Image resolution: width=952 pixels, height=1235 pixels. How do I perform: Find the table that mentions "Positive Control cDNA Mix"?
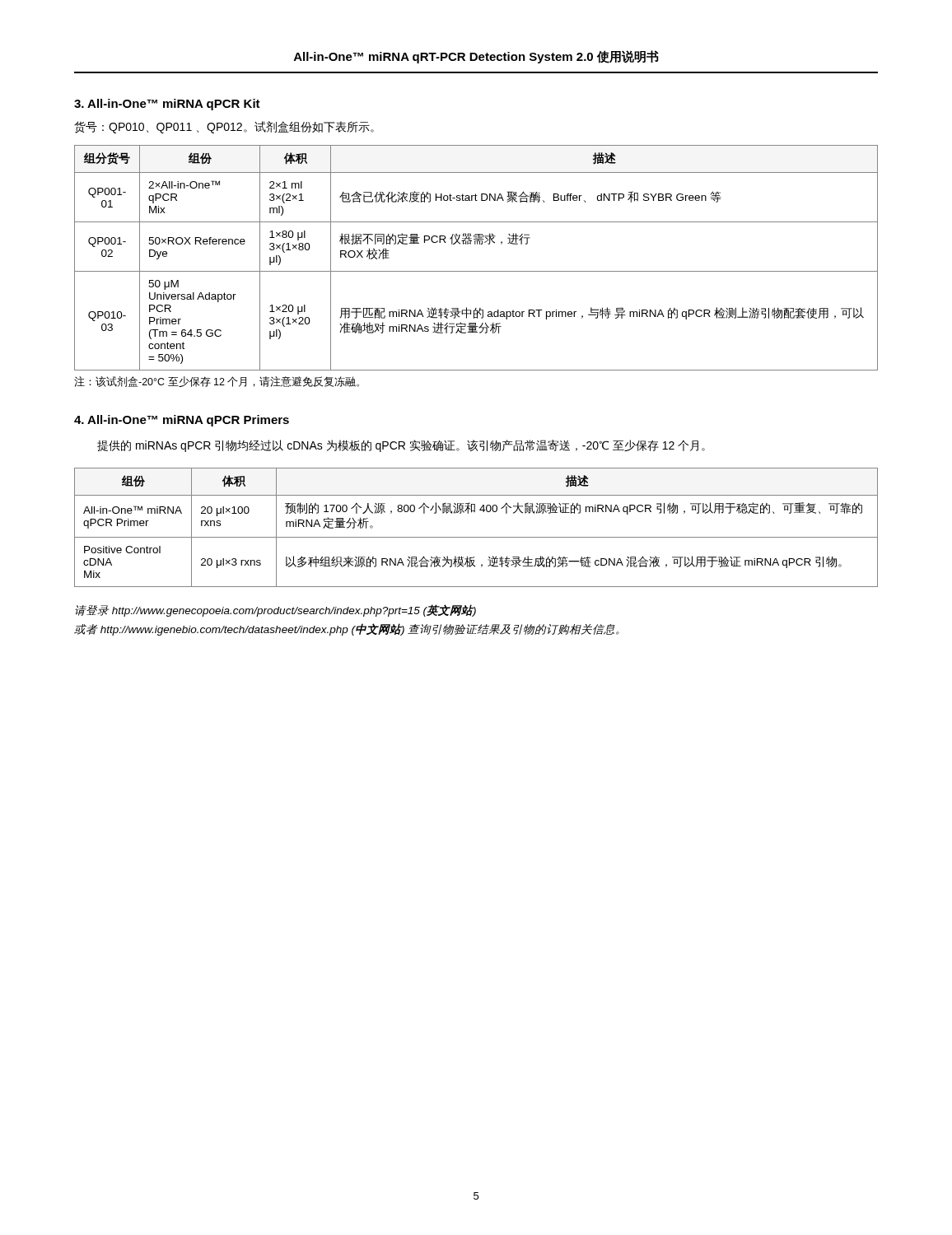point(476,528)
